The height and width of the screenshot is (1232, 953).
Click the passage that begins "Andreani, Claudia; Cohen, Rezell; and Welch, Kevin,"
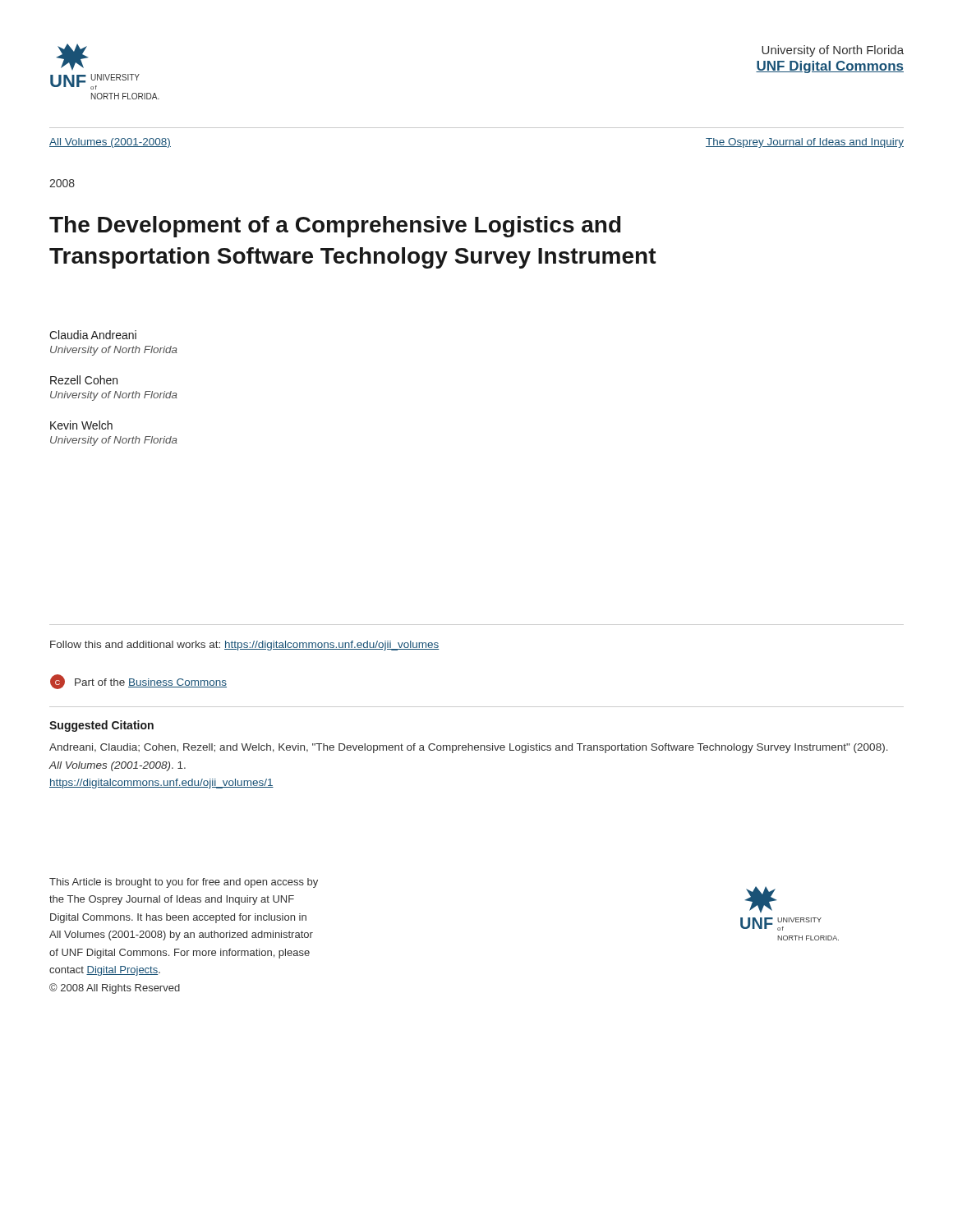[469, 748]
